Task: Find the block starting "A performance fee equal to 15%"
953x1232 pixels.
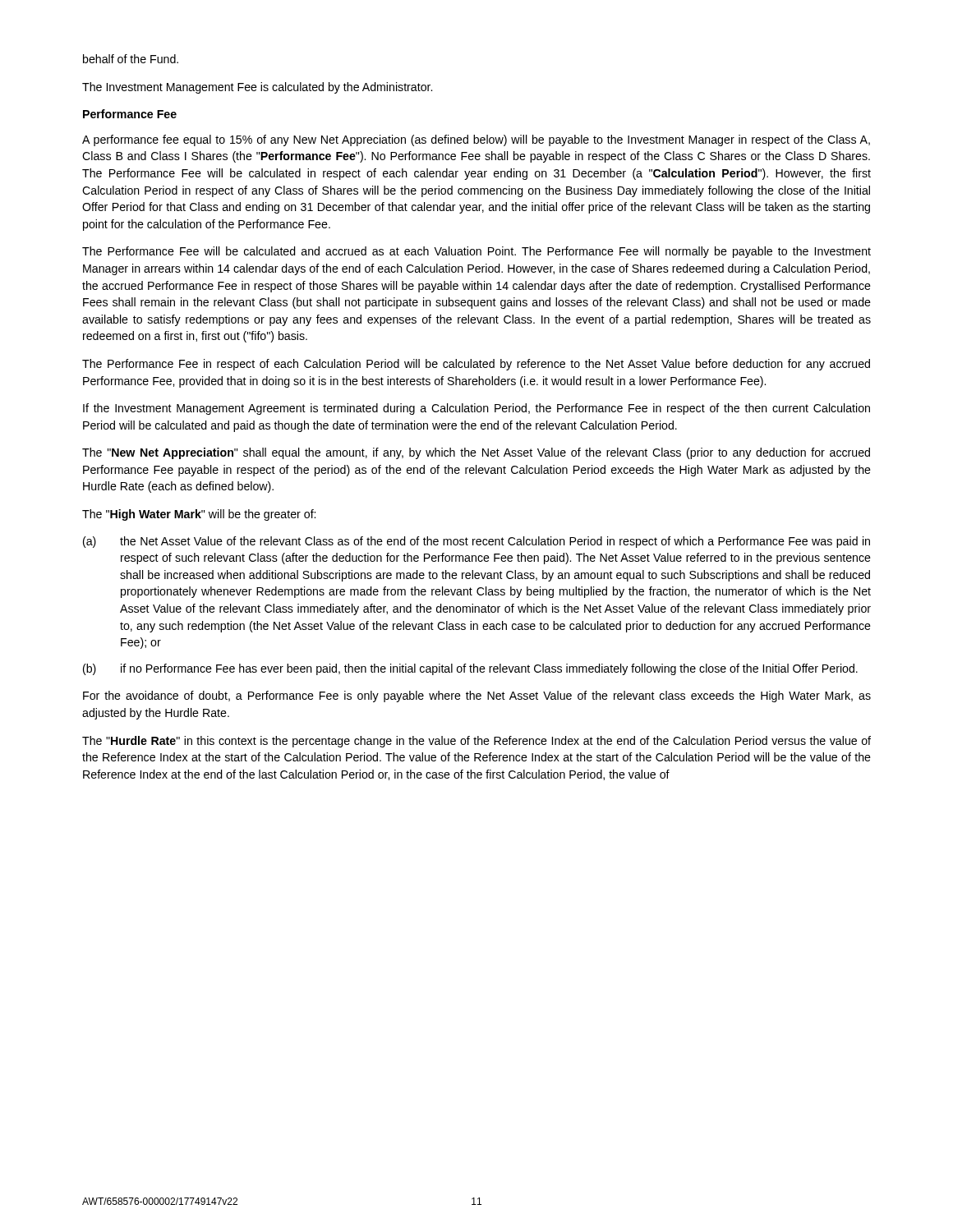Action: tap(476, 182)
